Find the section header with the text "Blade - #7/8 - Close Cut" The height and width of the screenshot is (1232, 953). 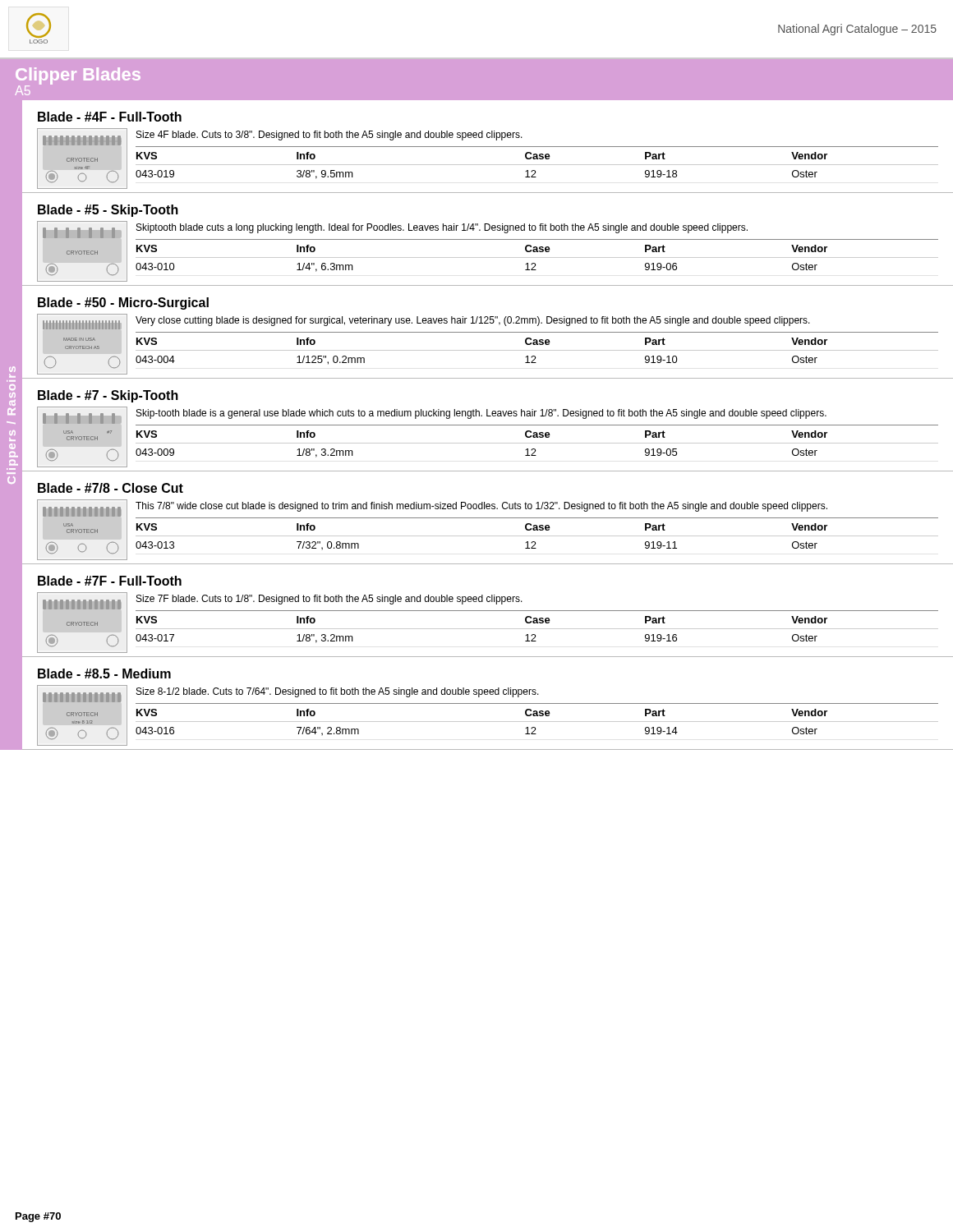tap(110, 488)
